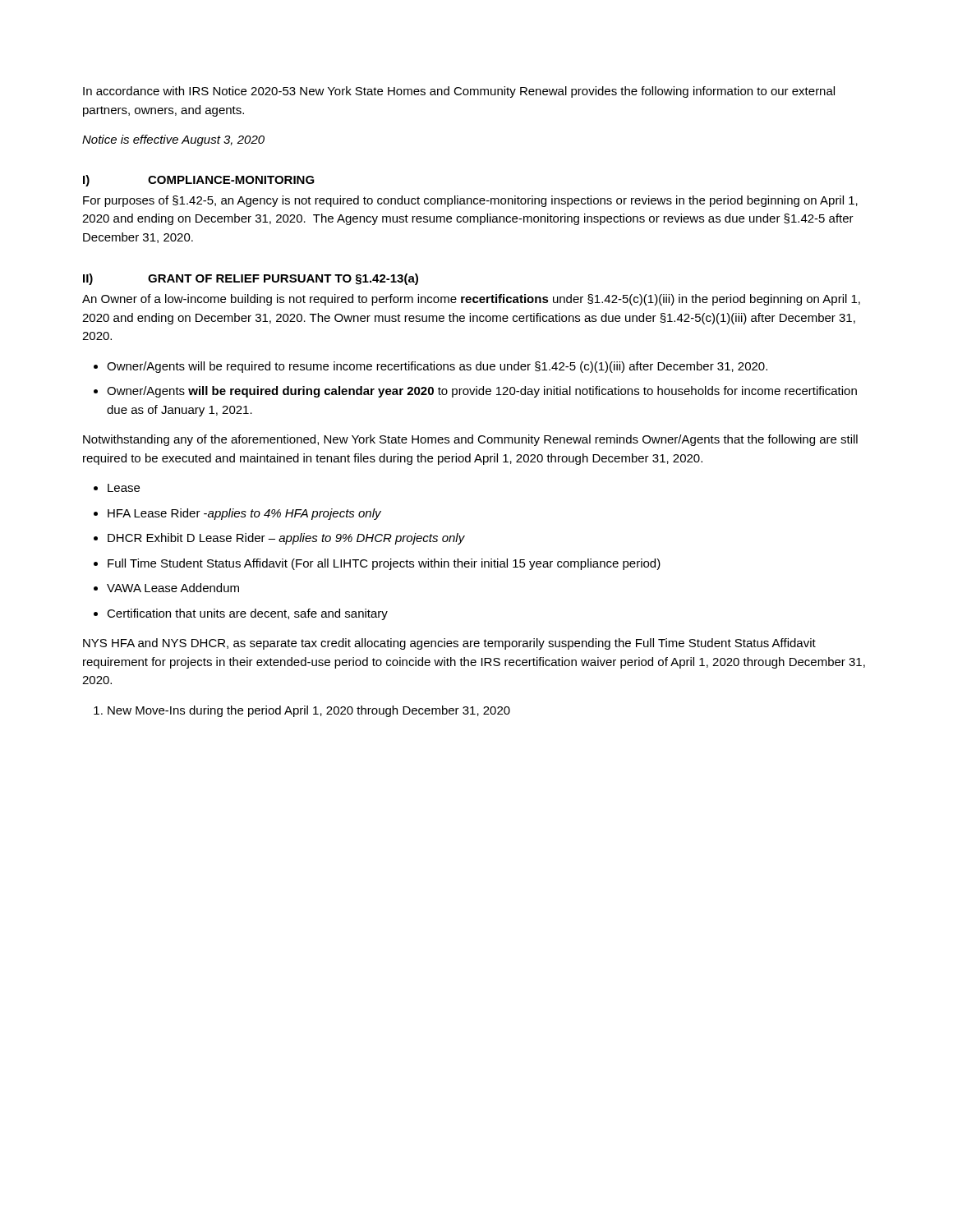Find the section header with the text "I) COMPLIANCE-MONITORING"

[x=198, y=179]
